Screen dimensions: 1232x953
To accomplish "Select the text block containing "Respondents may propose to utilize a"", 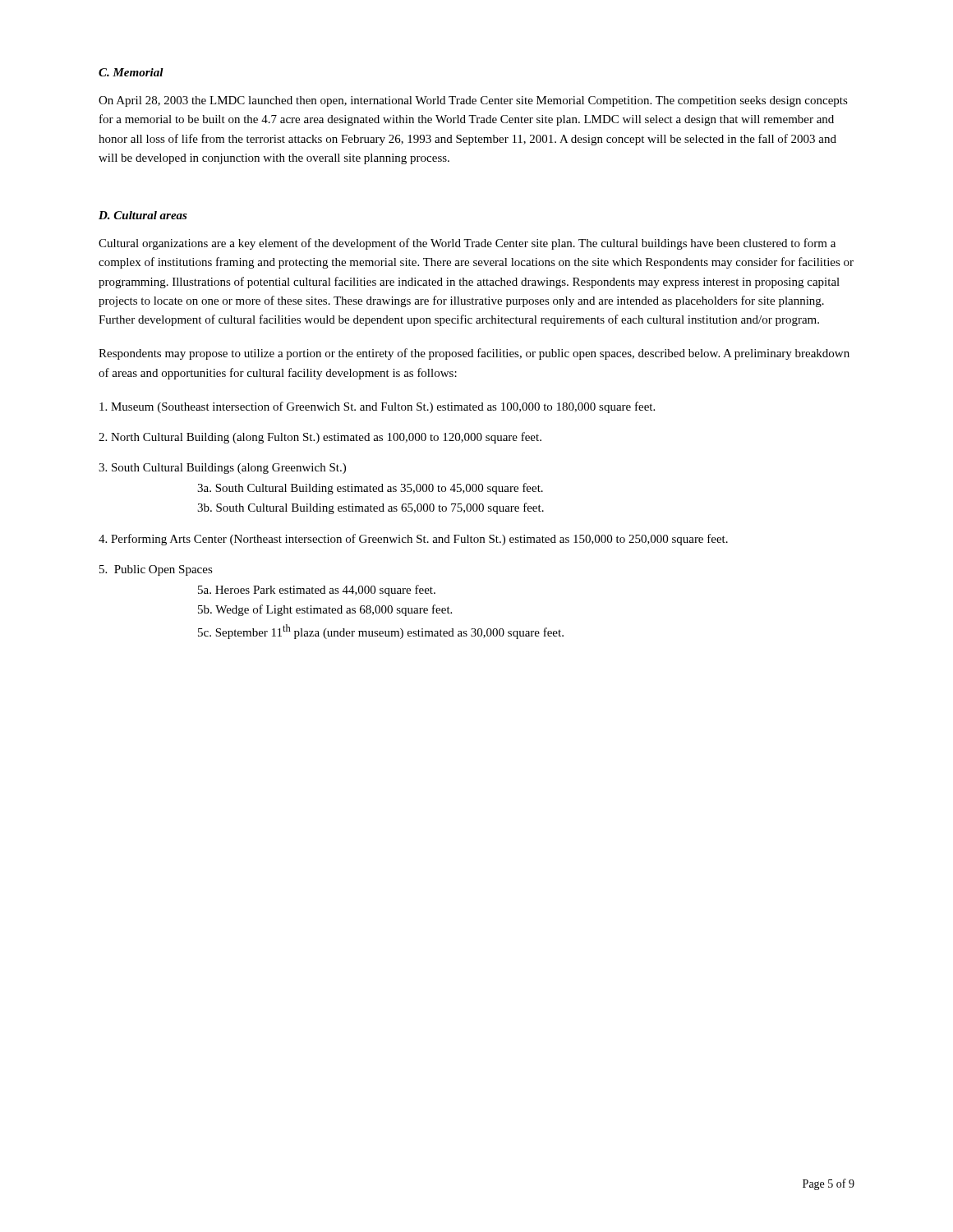I will (474, 363).
